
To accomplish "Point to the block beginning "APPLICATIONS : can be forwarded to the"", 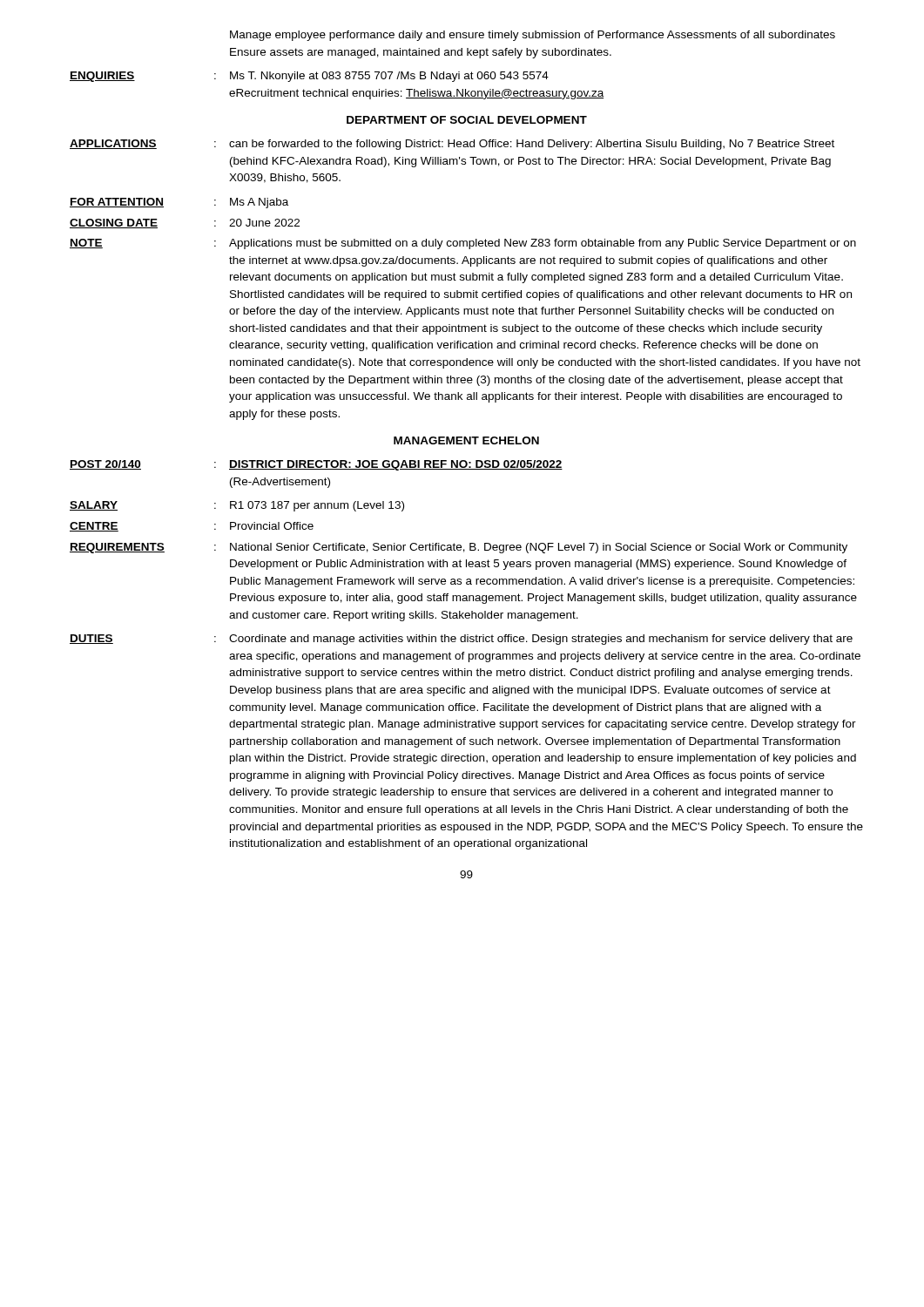I will point(466,161).
